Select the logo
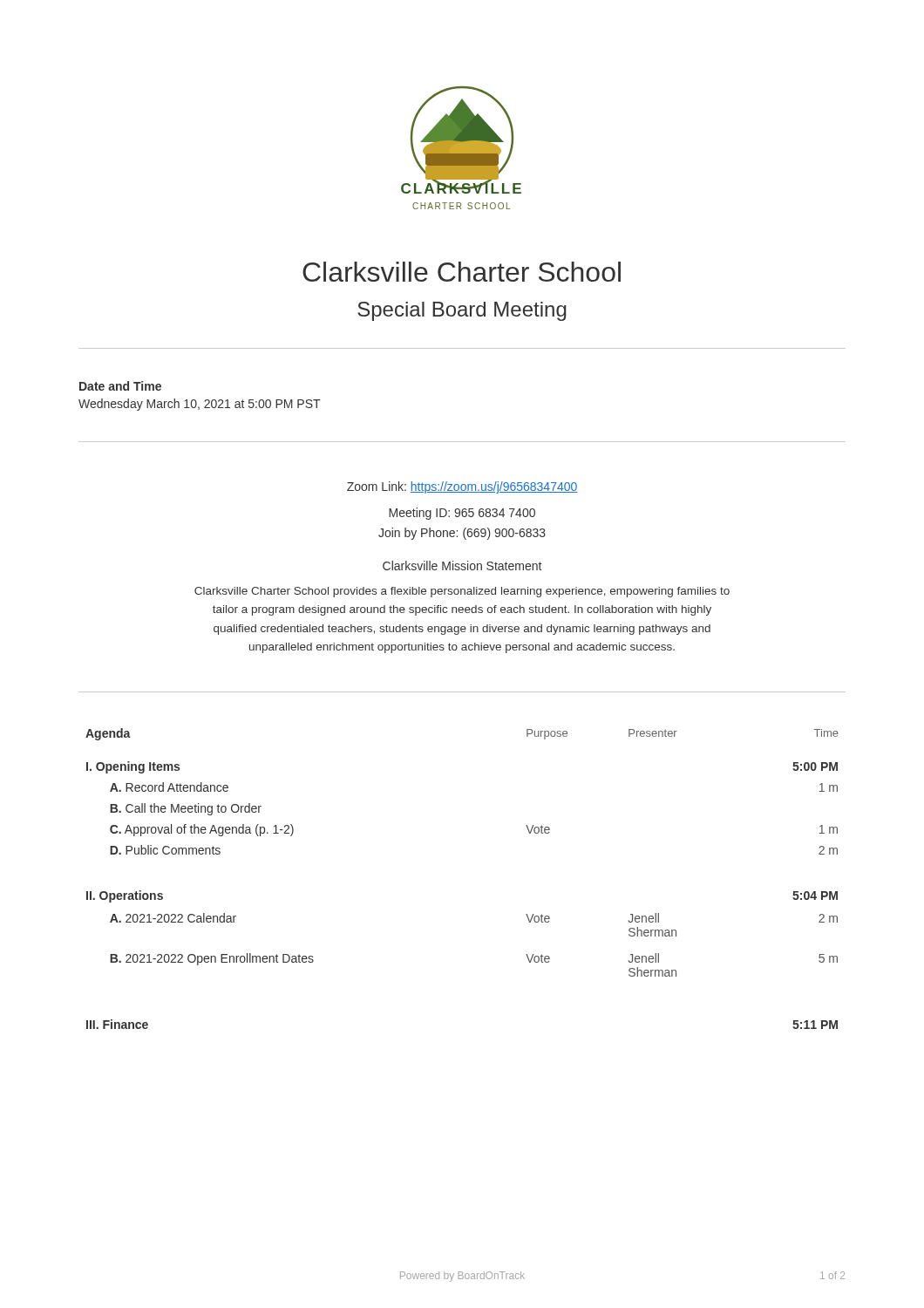Viewport: 924px width, 1308px height. [x=462, y=137]
